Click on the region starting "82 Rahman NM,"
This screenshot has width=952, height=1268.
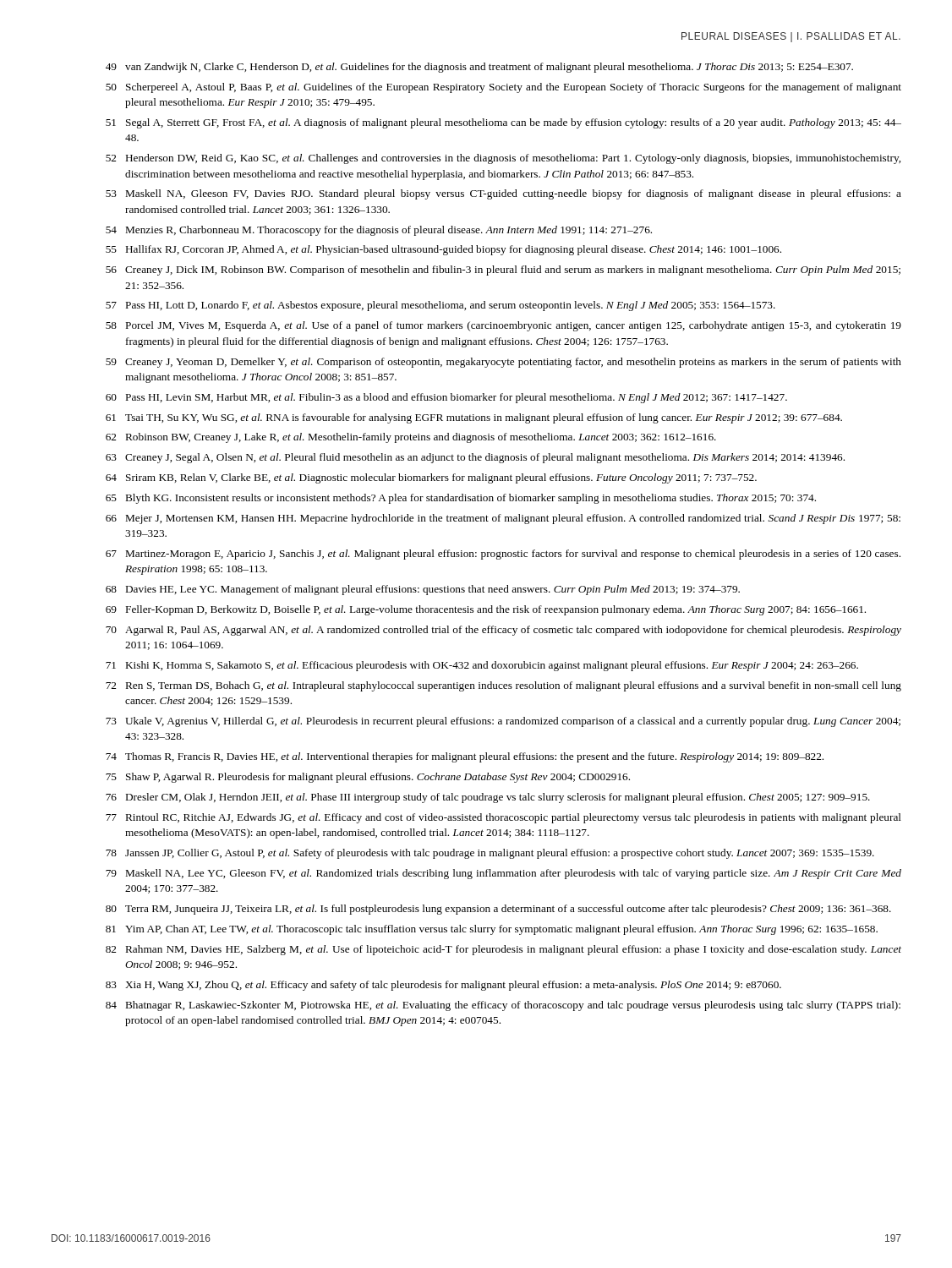tap(493, 957)
